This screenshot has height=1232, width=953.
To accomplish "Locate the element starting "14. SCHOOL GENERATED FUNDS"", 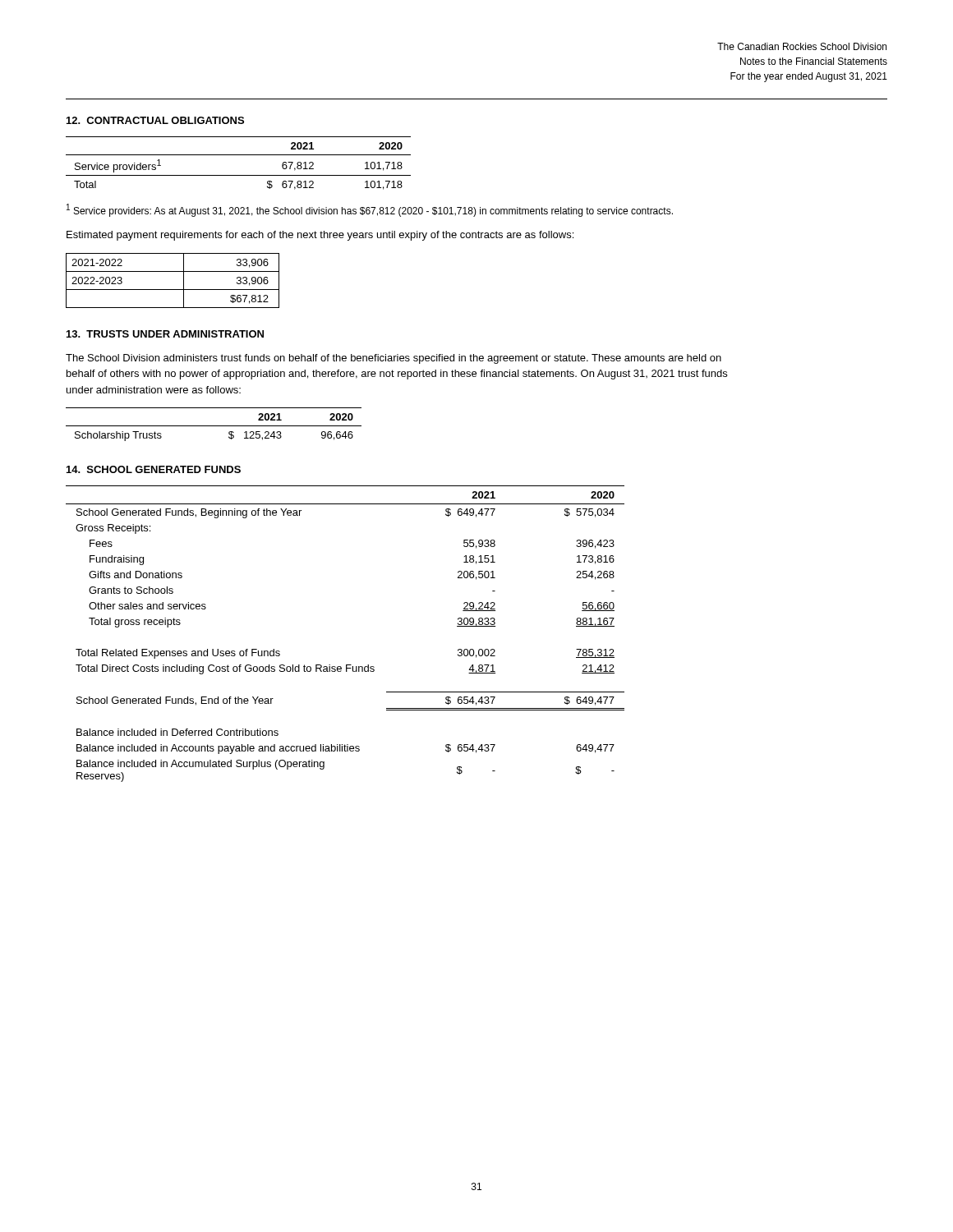I will point(153,470).
